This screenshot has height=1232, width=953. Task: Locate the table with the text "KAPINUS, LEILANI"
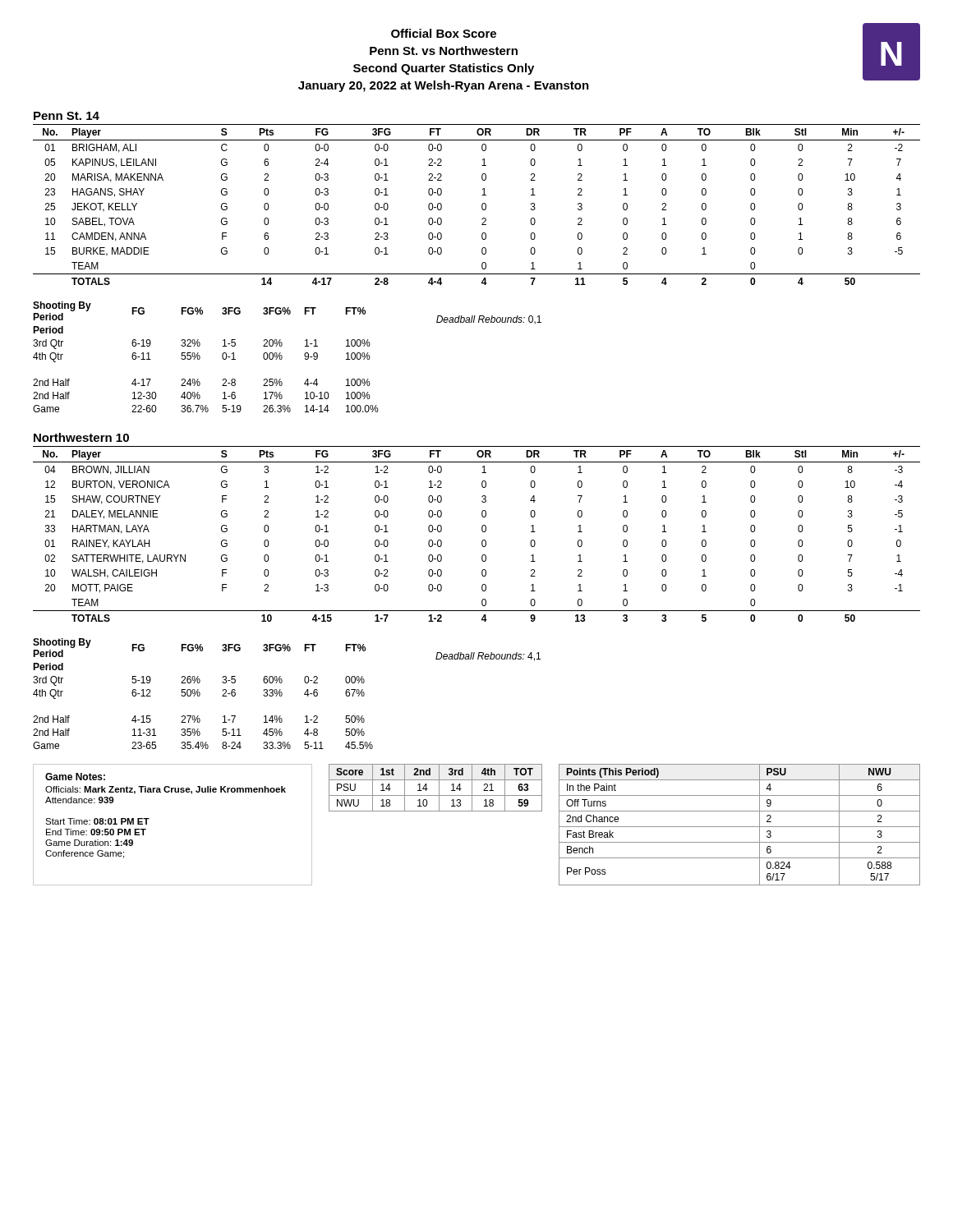pos(476,207)
